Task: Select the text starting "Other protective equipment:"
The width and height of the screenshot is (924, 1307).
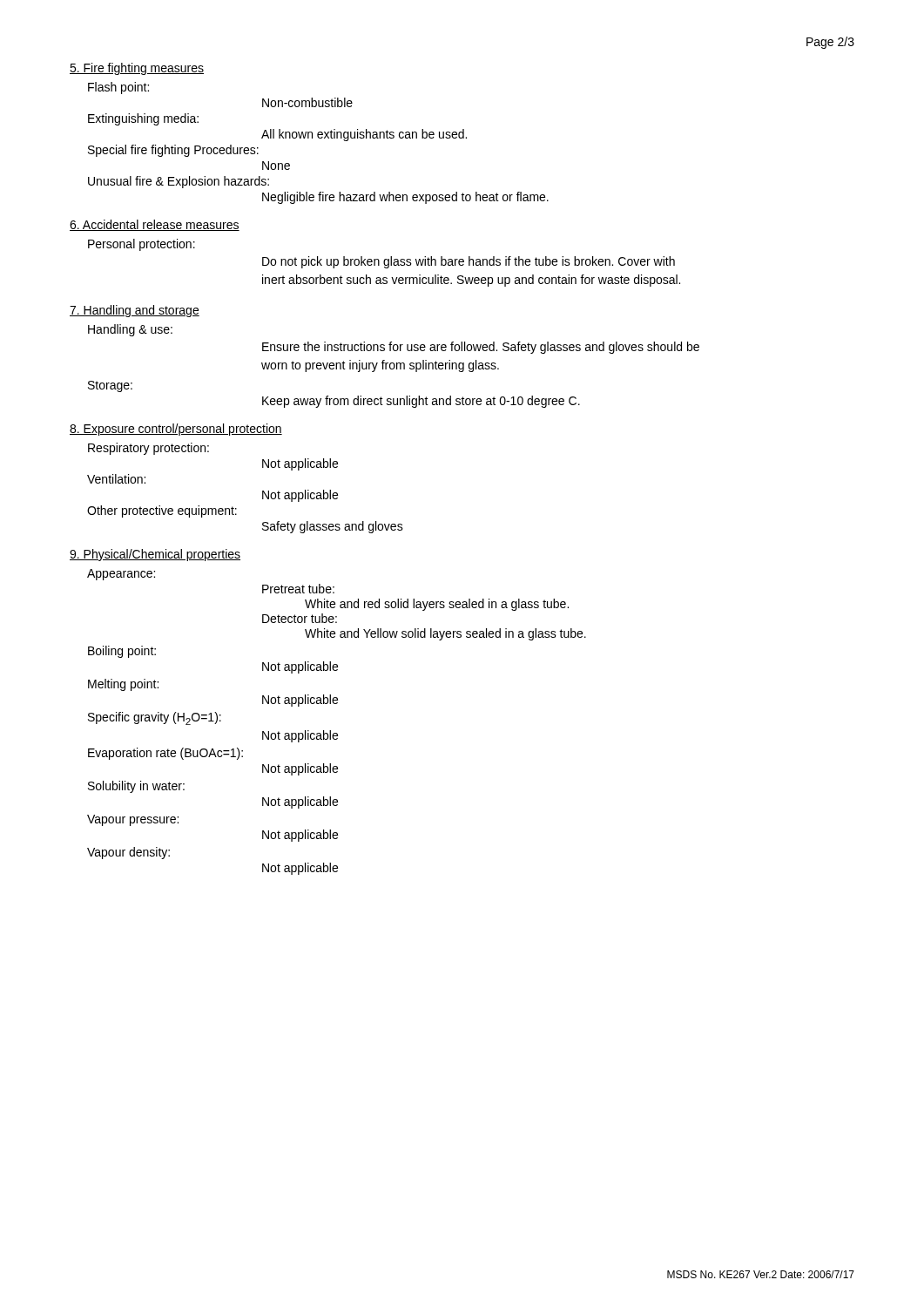Action: click(162, 511)
